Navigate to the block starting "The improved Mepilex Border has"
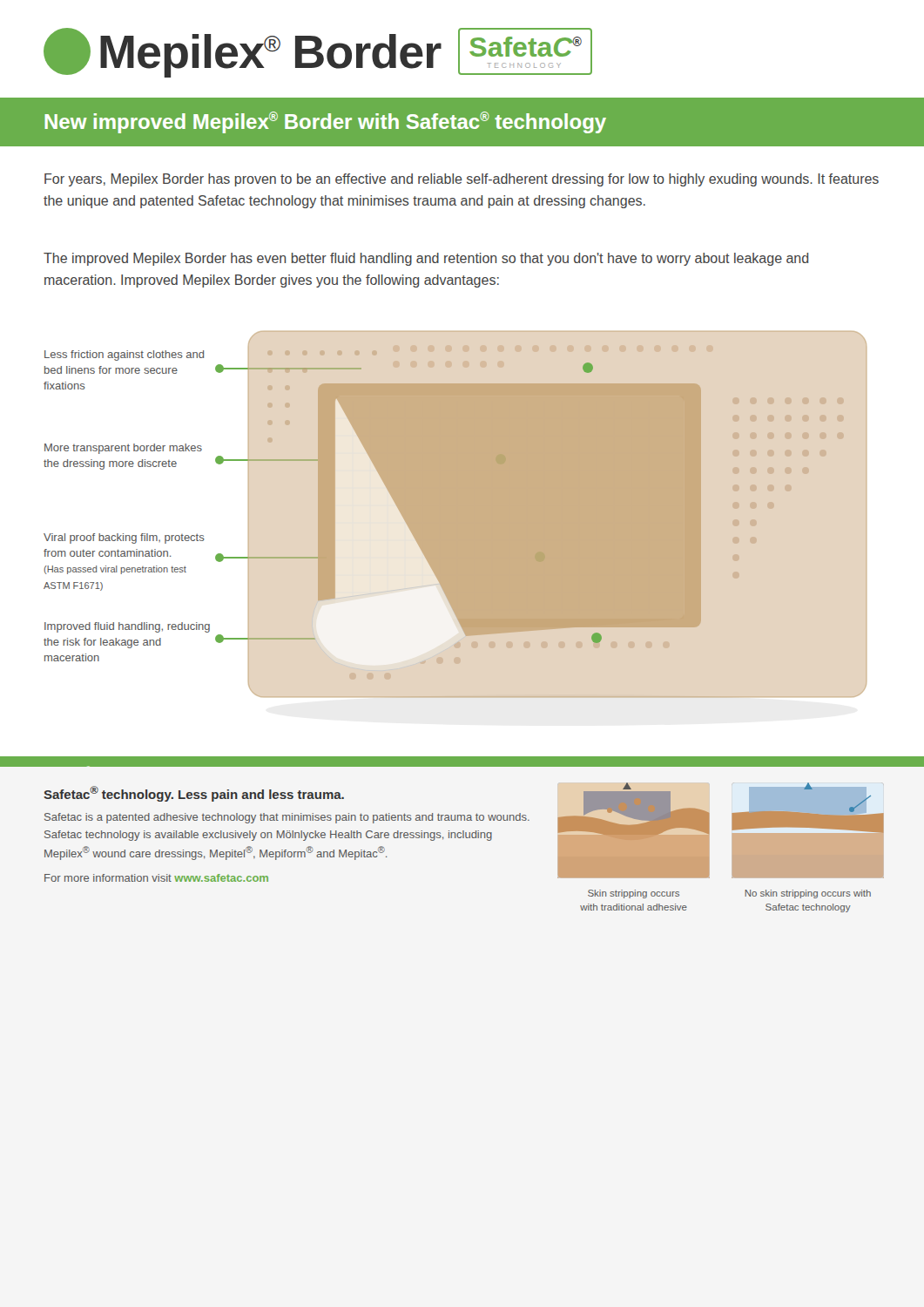 (426, 269)
